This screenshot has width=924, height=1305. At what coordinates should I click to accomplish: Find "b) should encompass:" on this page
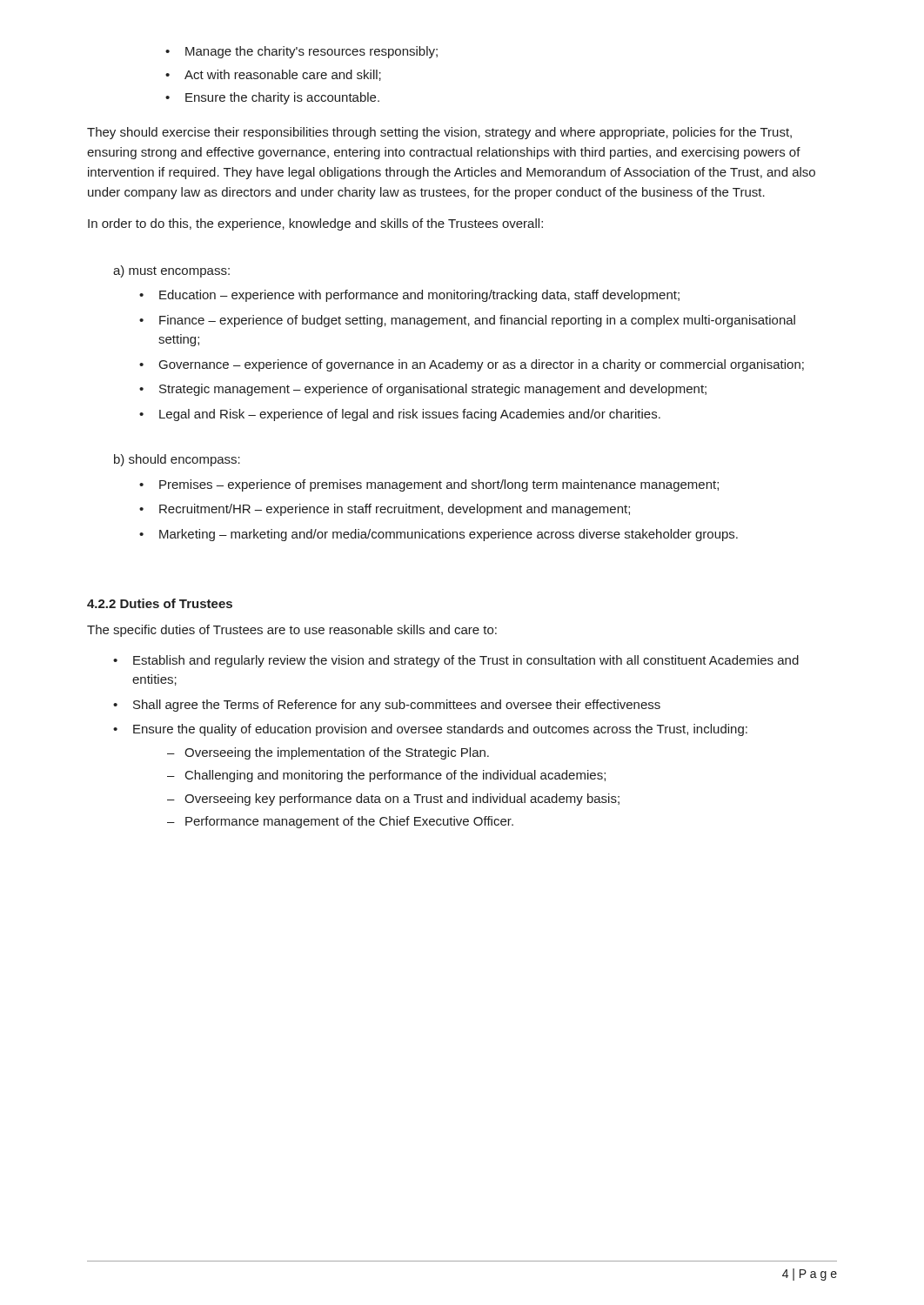[177, 459]
